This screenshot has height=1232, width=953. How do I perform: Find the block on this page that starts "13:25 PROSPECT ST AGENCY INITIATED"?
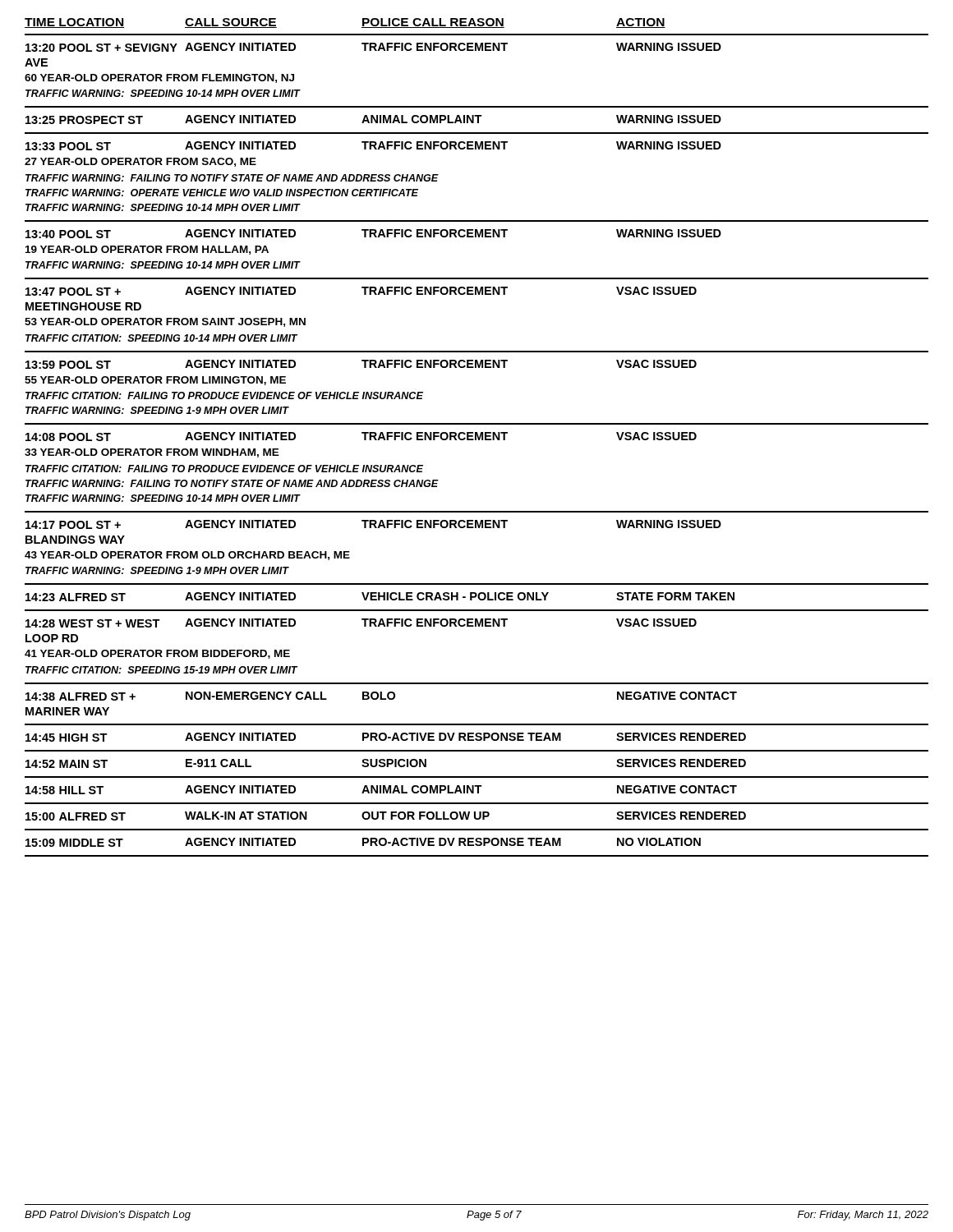pos(476,120)
